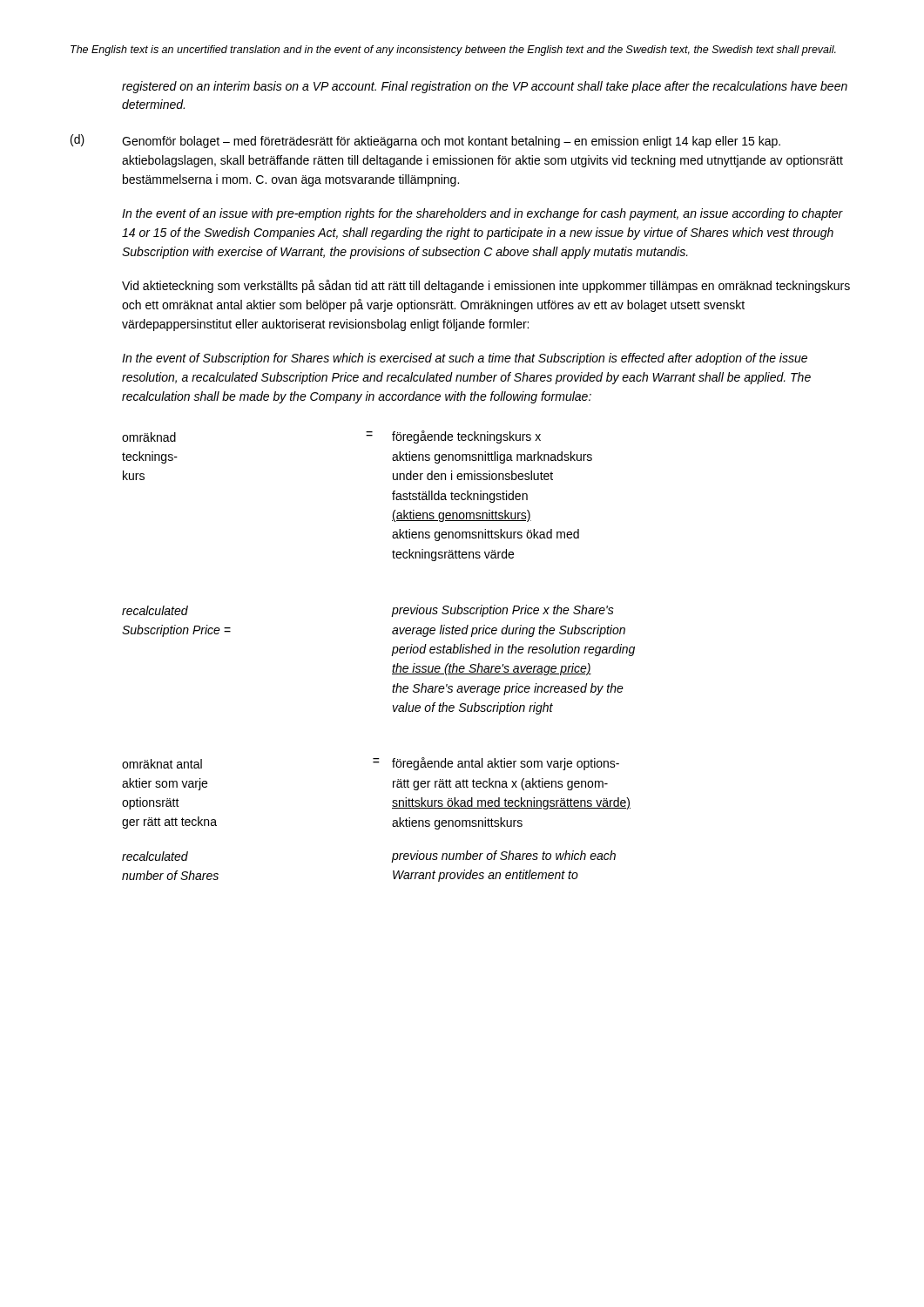Select the text block containing "(d) Genomför bolaget –"

tap(462, 161)
